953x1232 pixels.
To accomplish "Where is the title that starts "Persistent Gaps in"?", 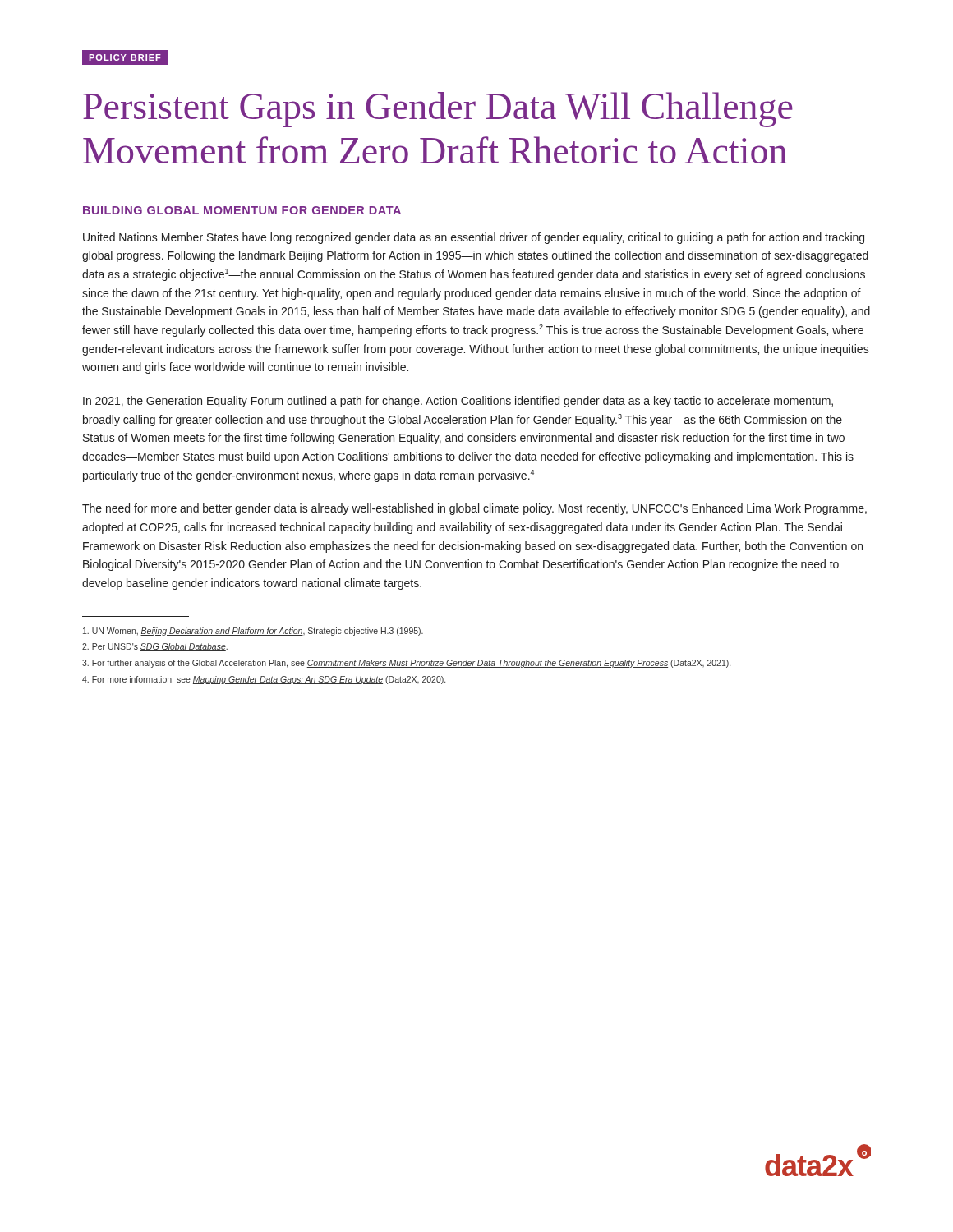I will (x=476, y=129).
